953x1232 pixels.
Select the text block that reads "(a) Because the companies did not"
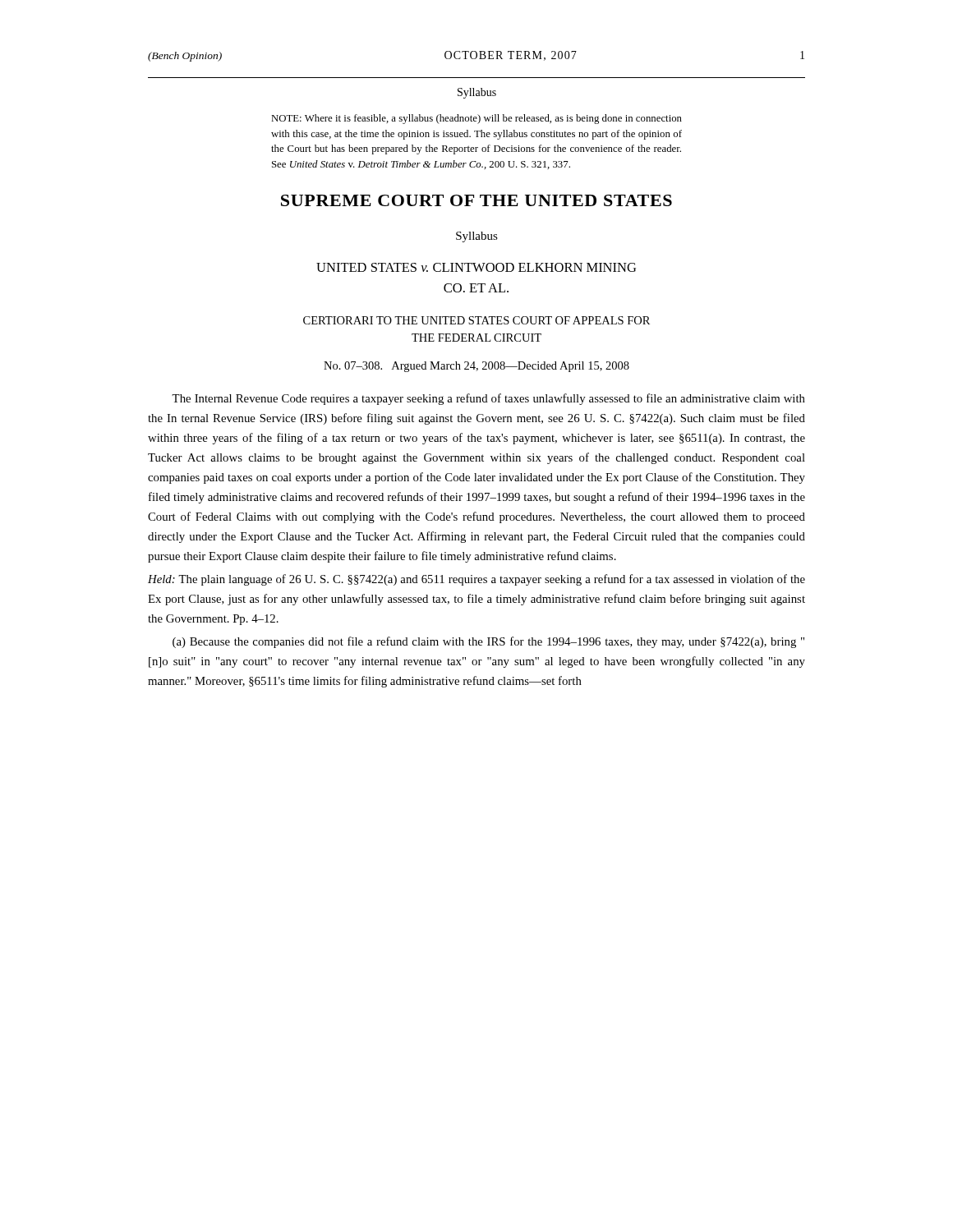click(476, 661)
